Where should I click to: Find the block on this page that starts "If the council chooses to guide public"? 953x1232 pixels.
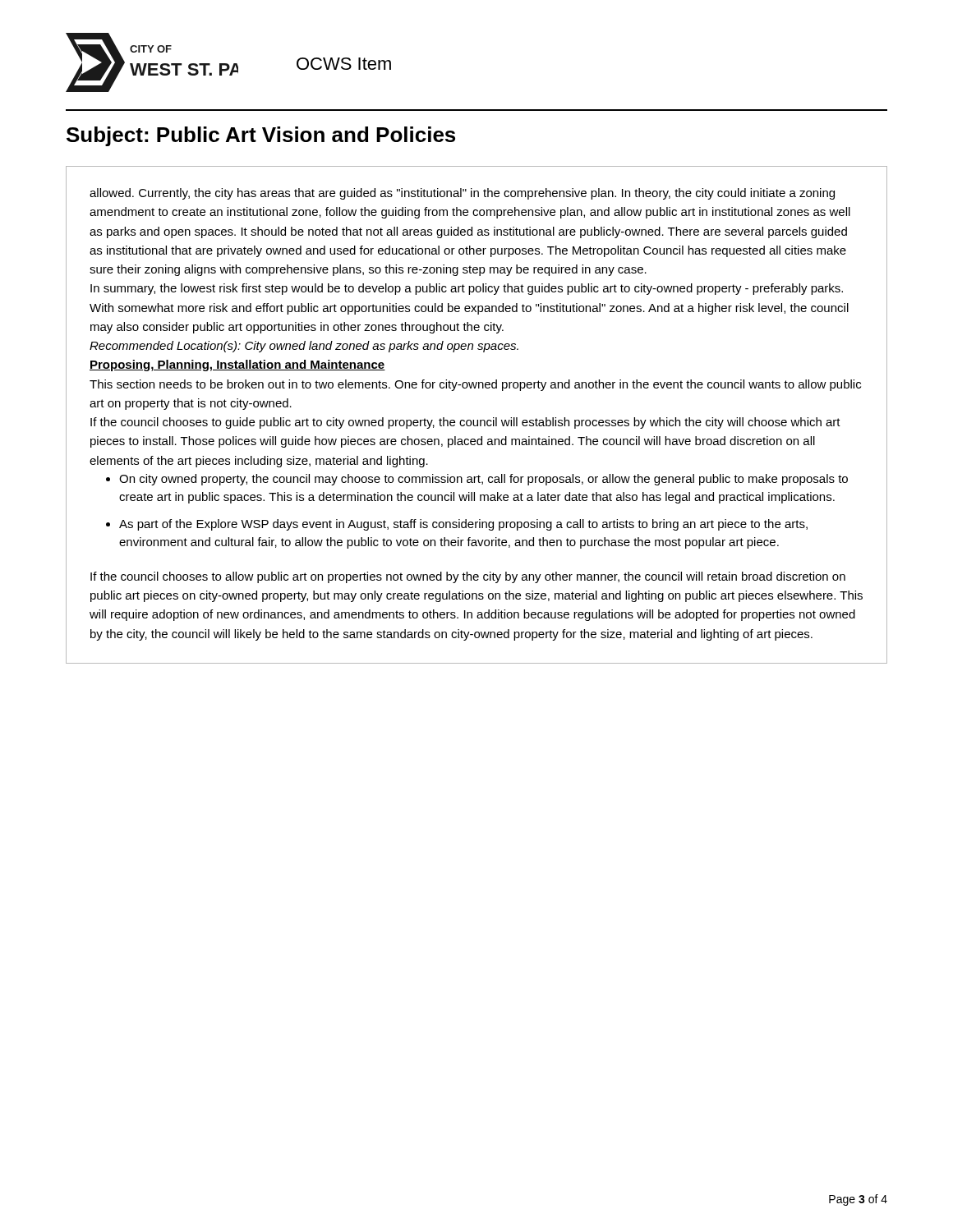click(476, 441)
